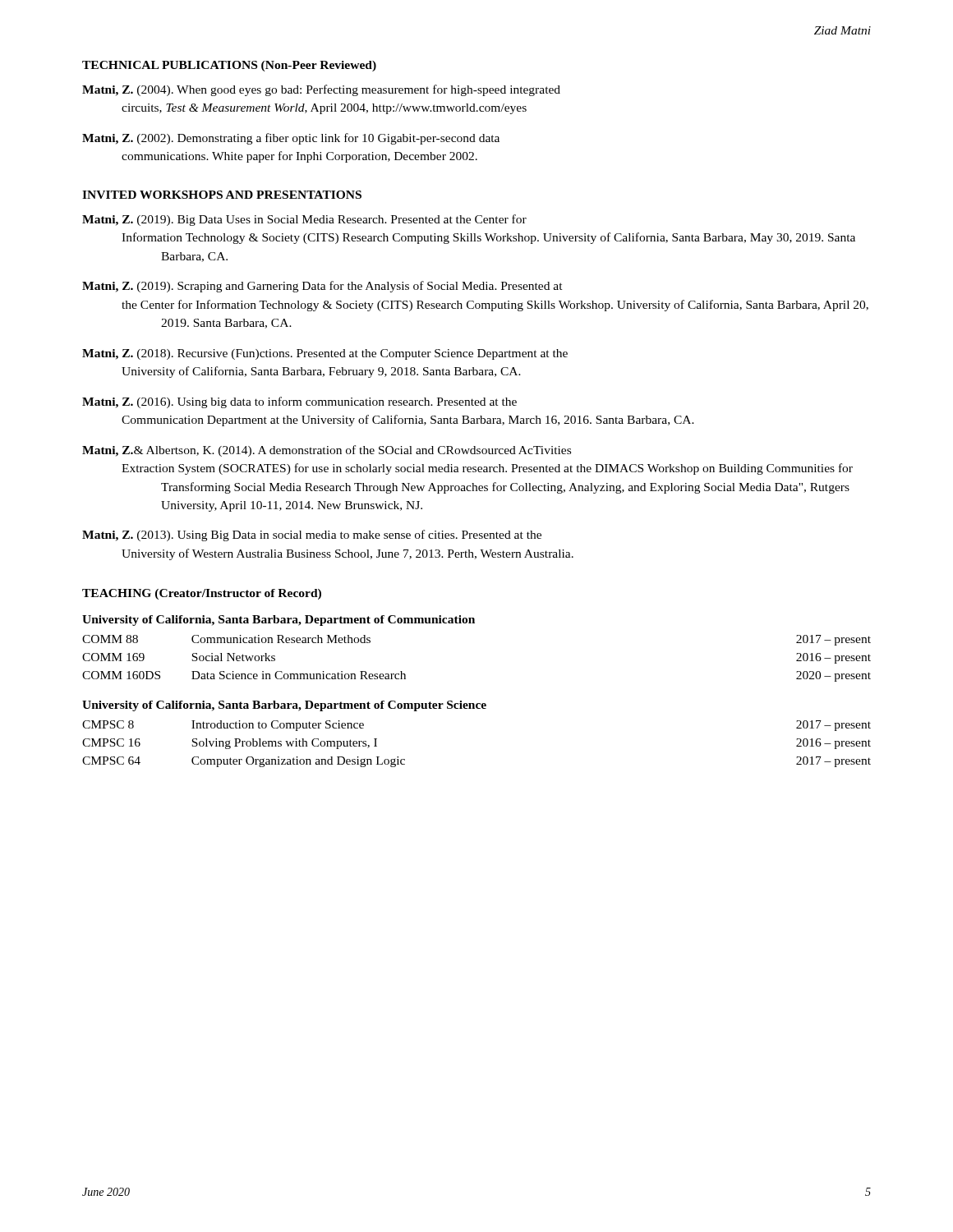Screen dimensions: 1232x953
Task: Click on the section header containing "TEACHING (Creator/Instructor of Record)"
Action: (x=202, y=593)
